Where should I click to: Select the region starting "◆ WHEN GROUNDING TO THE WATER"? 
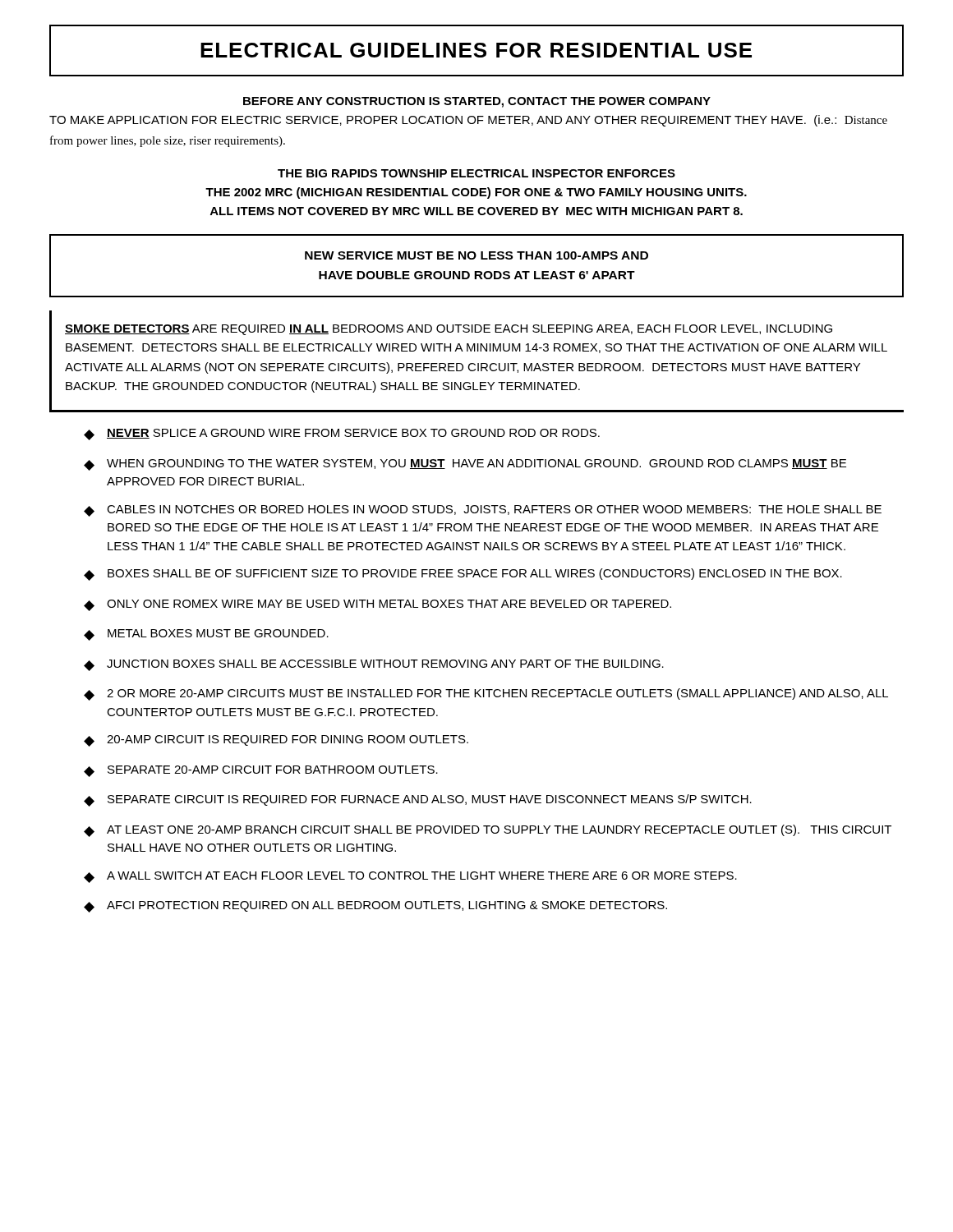[494, 472]
